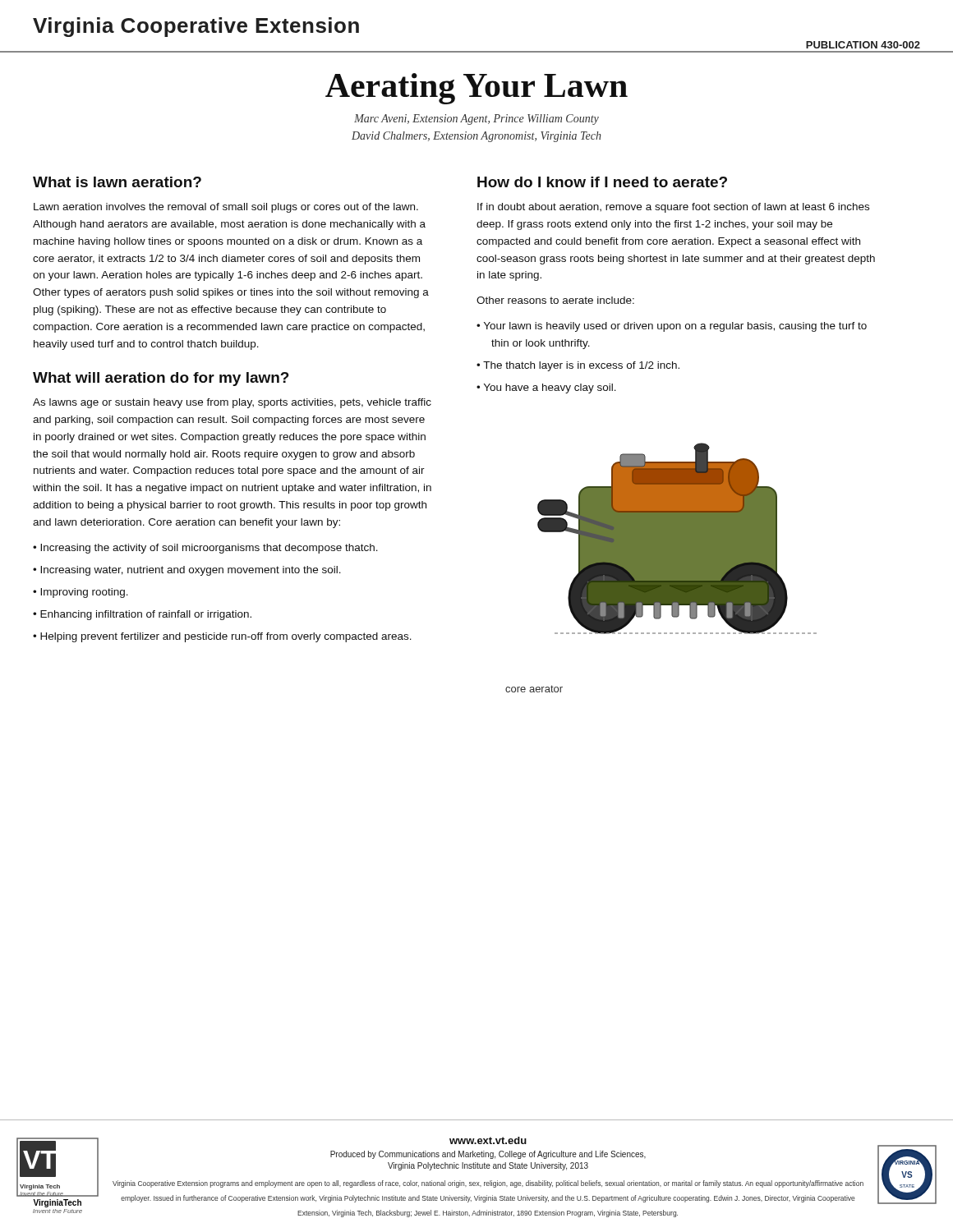Navigate to the passage starting "Other reasons to aerate include:"
This screenshot has width=953, height=1232.
point(556,300)
